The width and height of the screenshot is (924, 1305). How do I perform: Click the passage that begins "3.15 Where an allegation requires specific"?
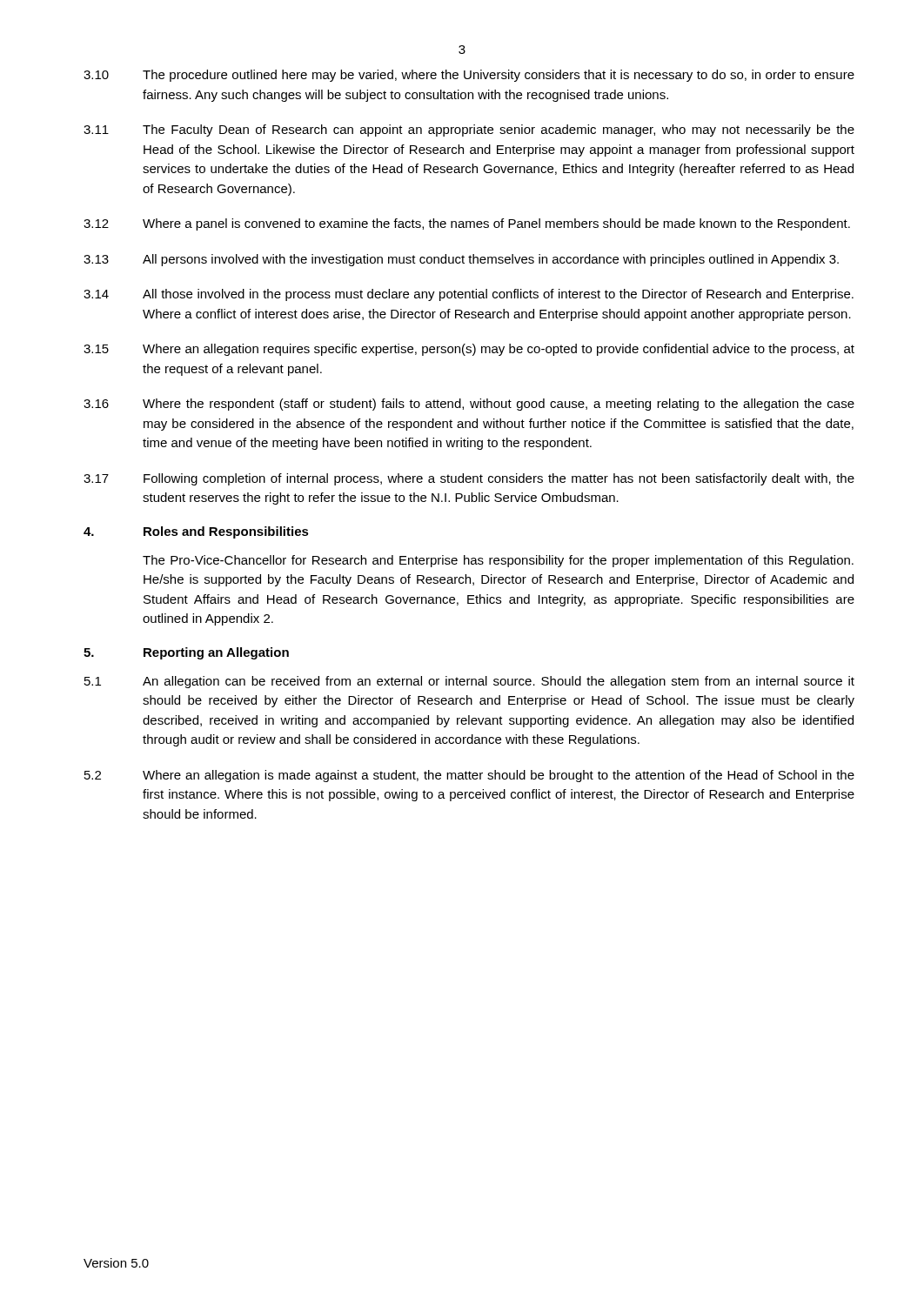pyautogui.click(x=469, y=359)
